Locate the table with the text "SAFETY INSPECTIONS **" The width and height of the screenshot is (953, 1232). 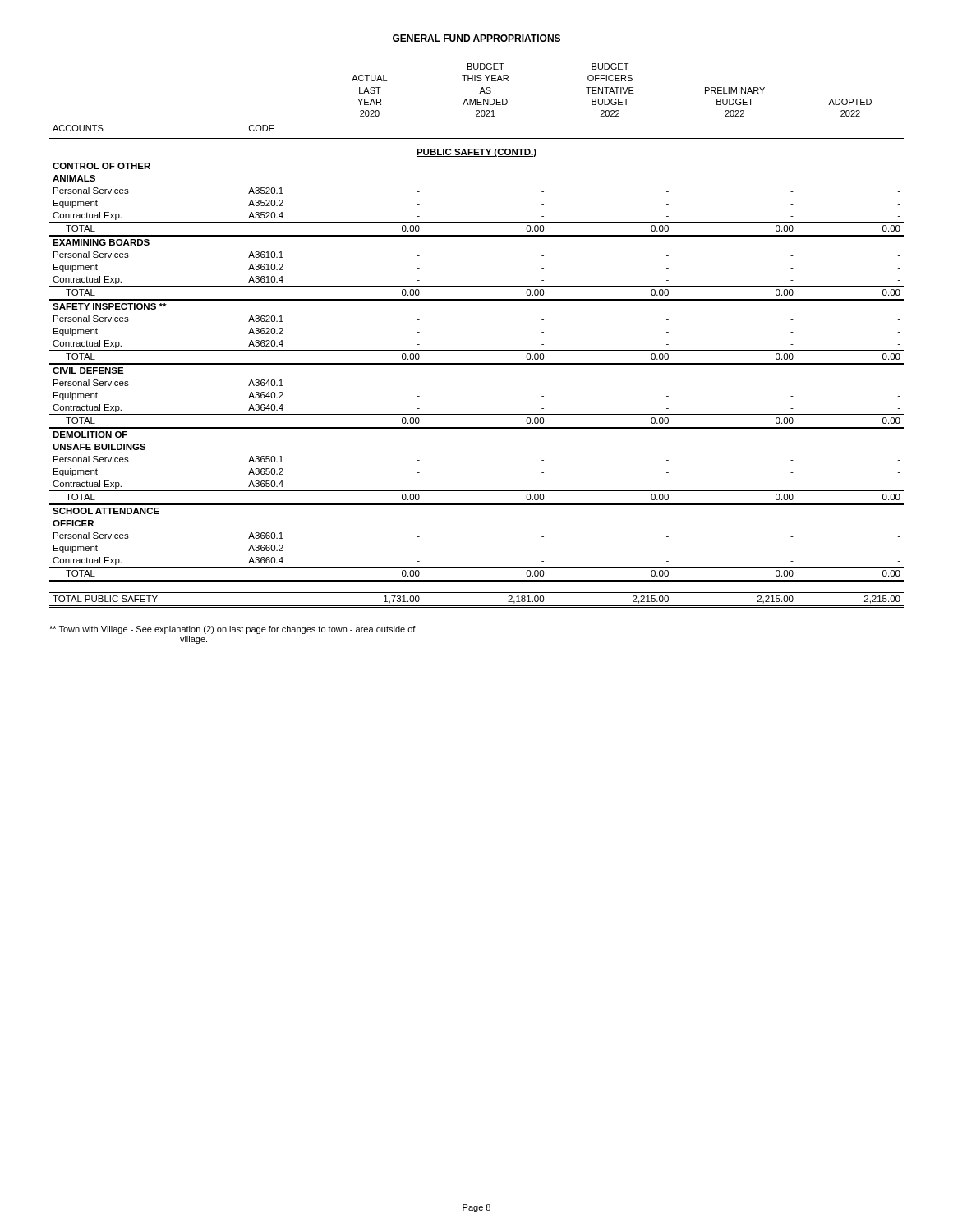point(476,333)
